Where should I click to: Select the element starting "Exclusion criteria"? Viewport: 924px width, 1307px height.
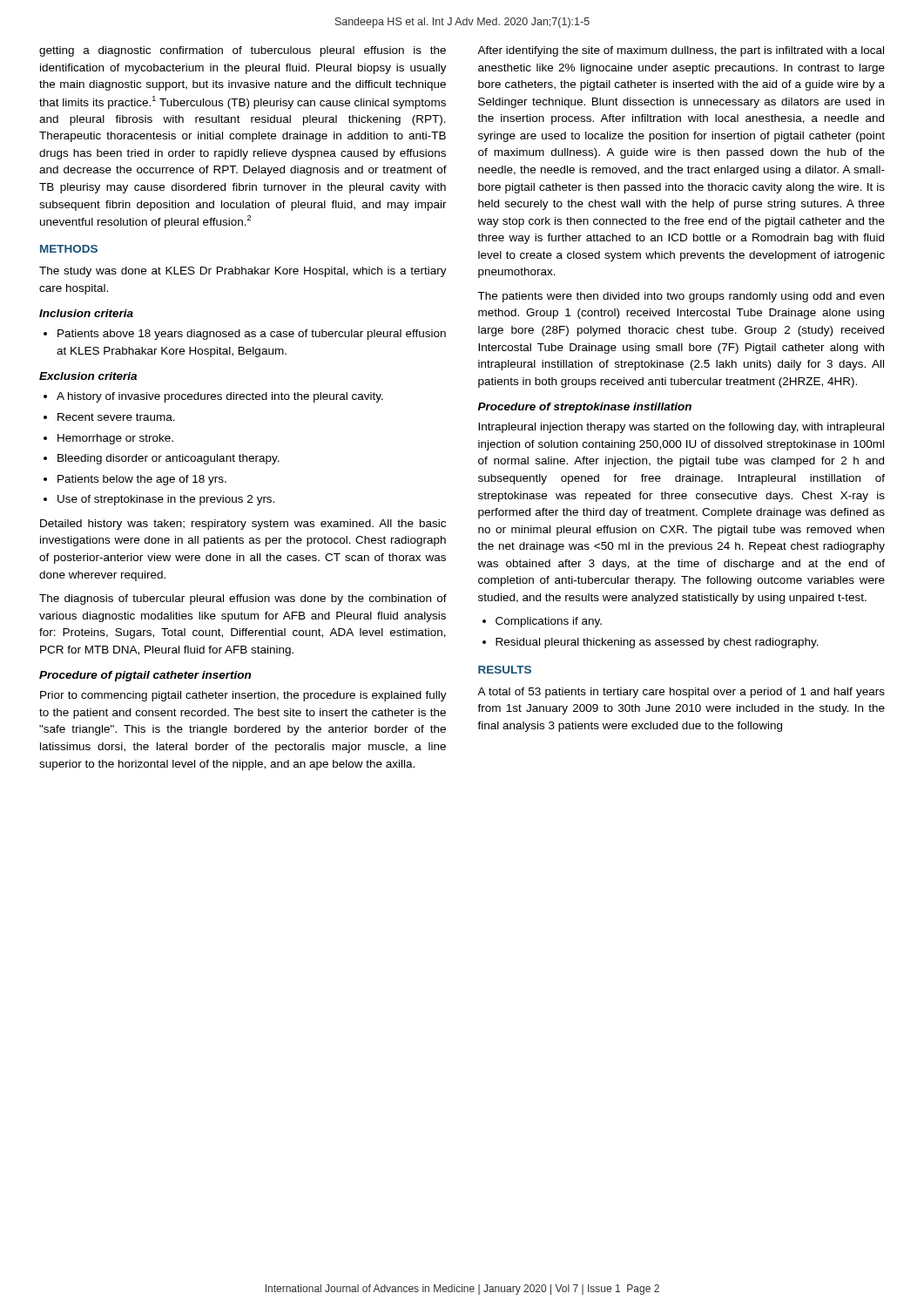[x=88, y=376]
